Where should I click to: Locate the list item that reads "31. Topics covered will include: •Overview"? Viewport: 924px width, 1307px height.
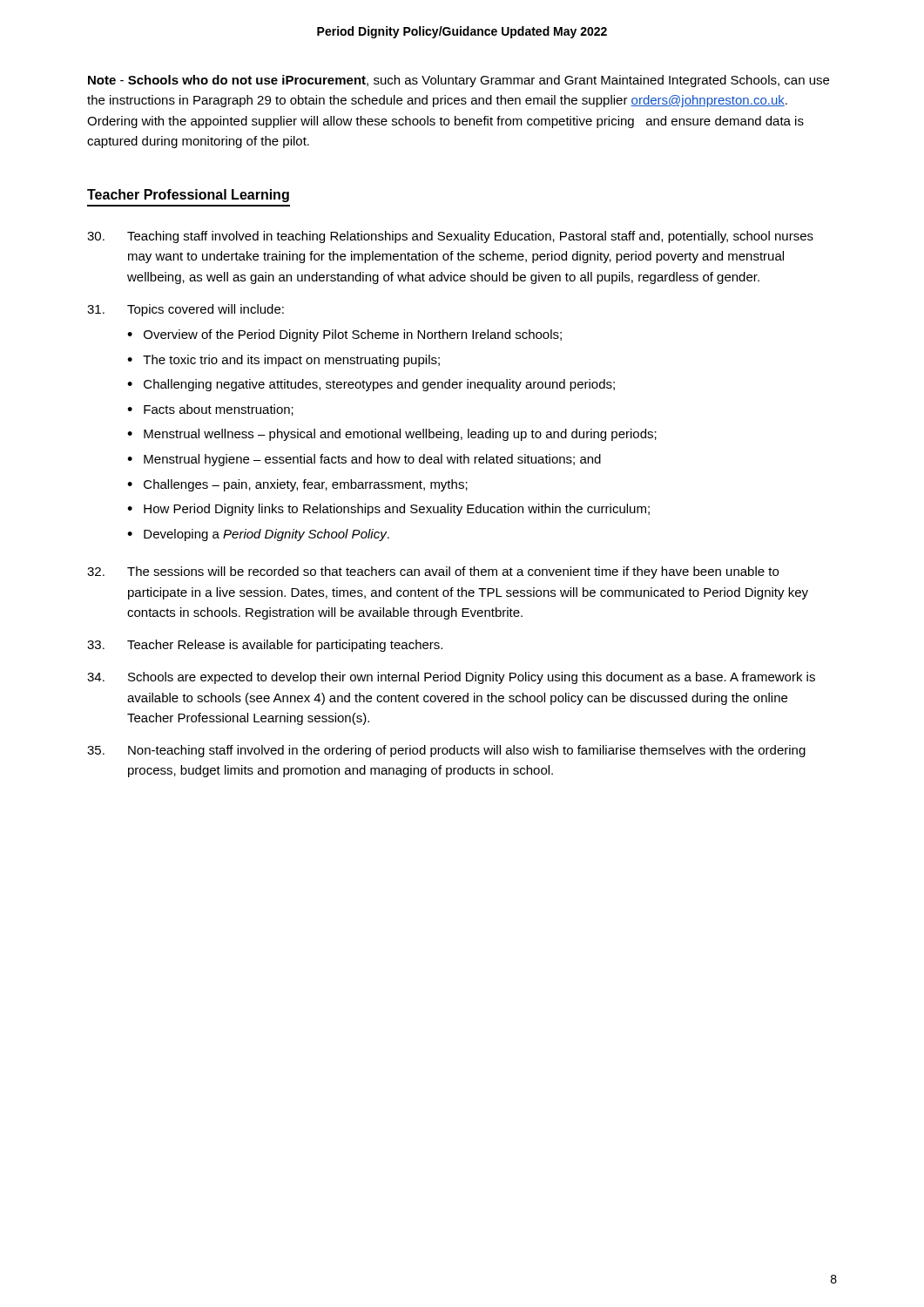[462, 424]
